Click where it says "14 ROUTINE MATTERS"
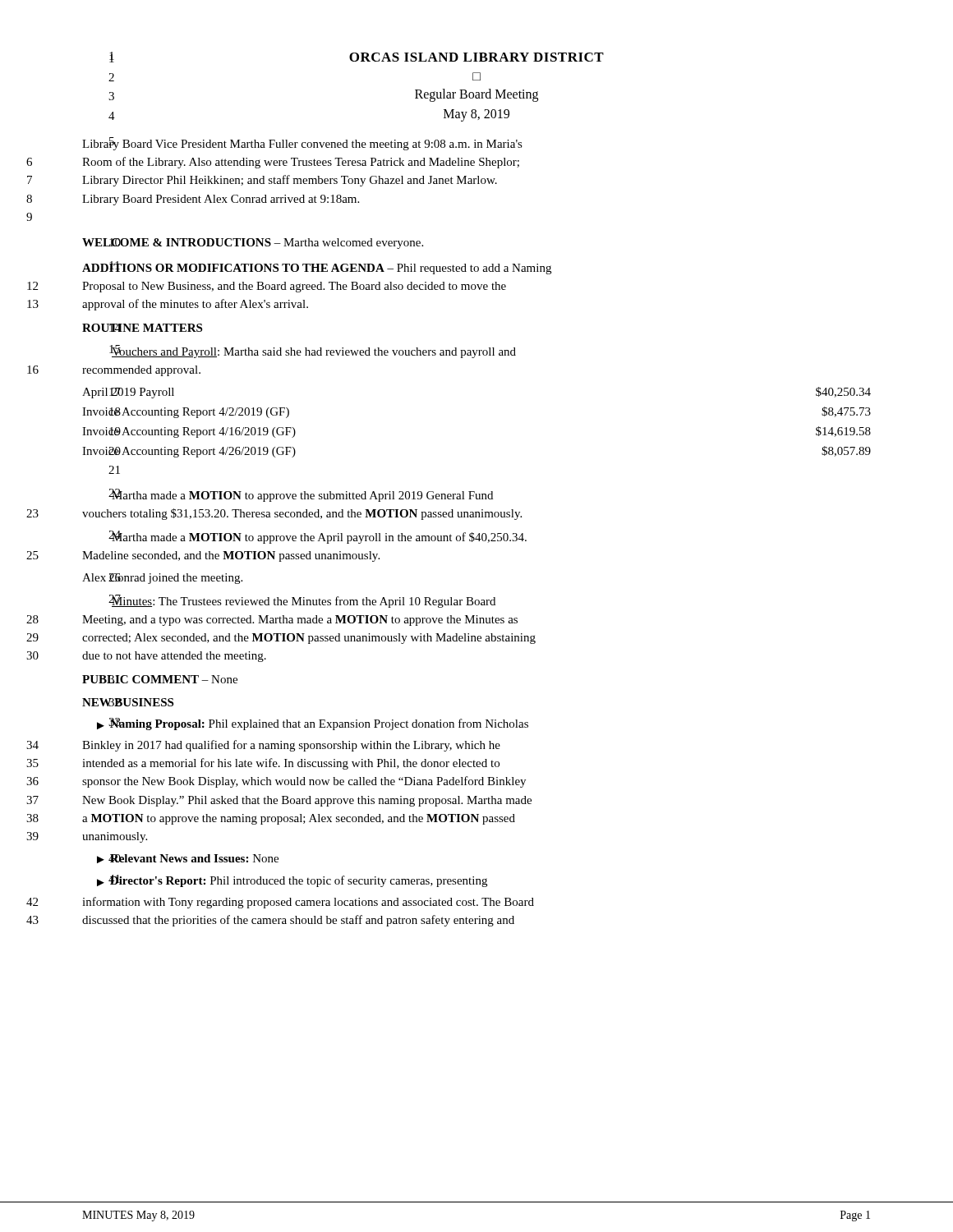This screenshot has width=953, height=1232. [x=142, y=328]
